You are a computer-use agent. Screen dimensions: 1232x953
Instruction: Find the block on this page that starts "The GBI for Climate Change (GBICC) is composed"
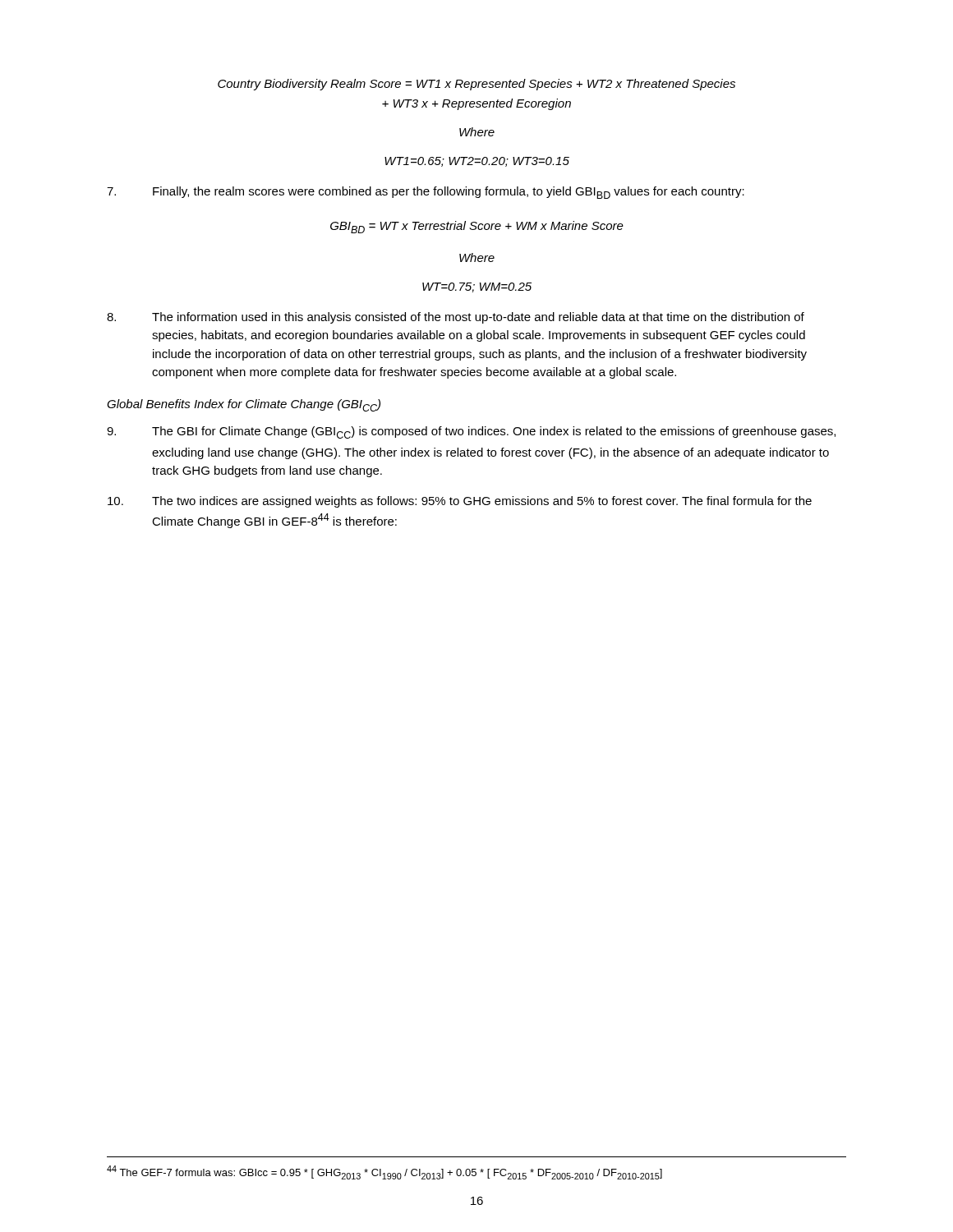[x=476, y=451]
